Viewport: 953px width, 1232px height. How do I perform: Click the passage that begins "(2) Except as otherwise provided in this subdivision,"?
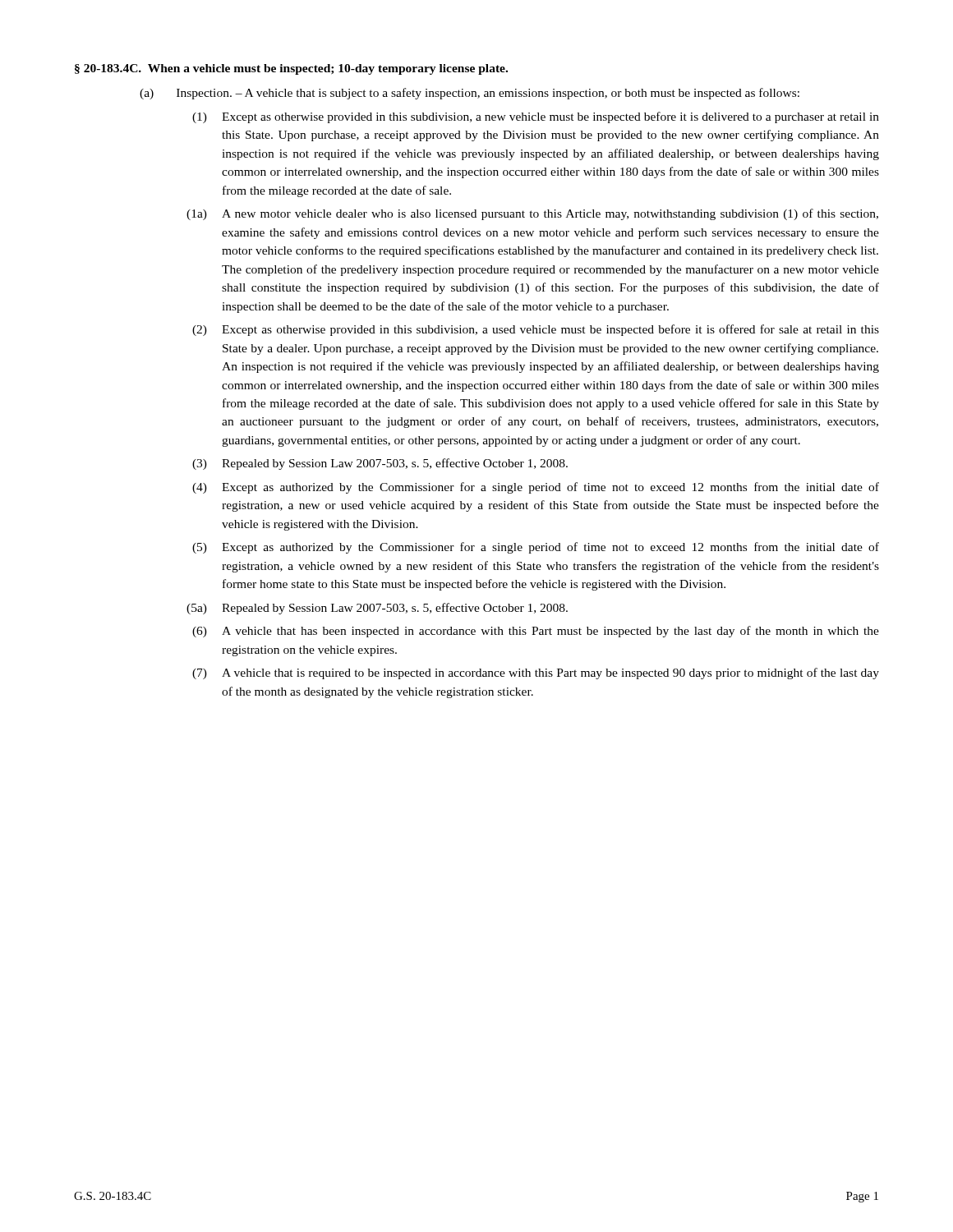(513, 385)
